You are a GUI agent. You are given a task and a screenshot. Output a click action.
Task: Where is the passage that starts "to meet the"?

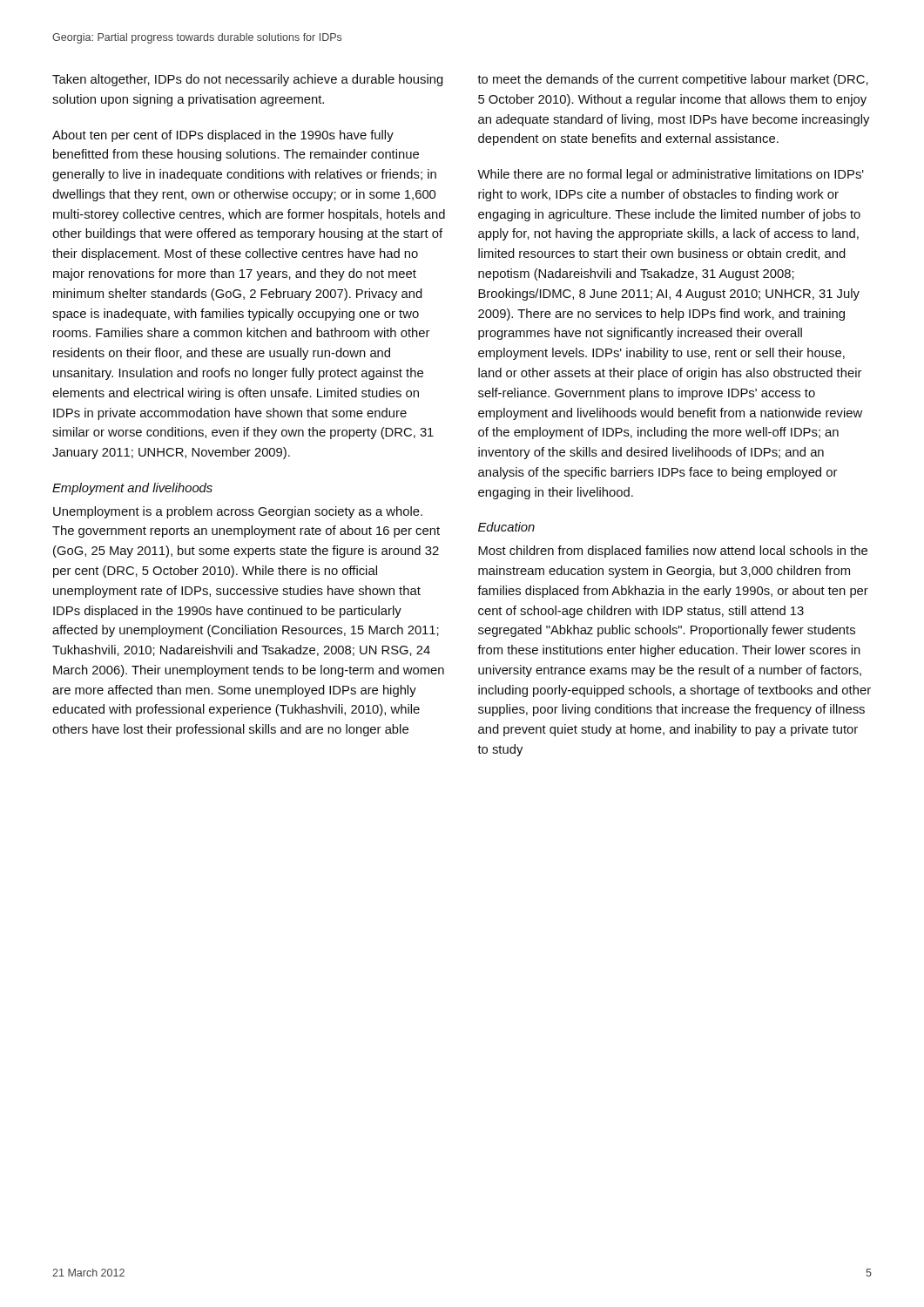(674, 109)
